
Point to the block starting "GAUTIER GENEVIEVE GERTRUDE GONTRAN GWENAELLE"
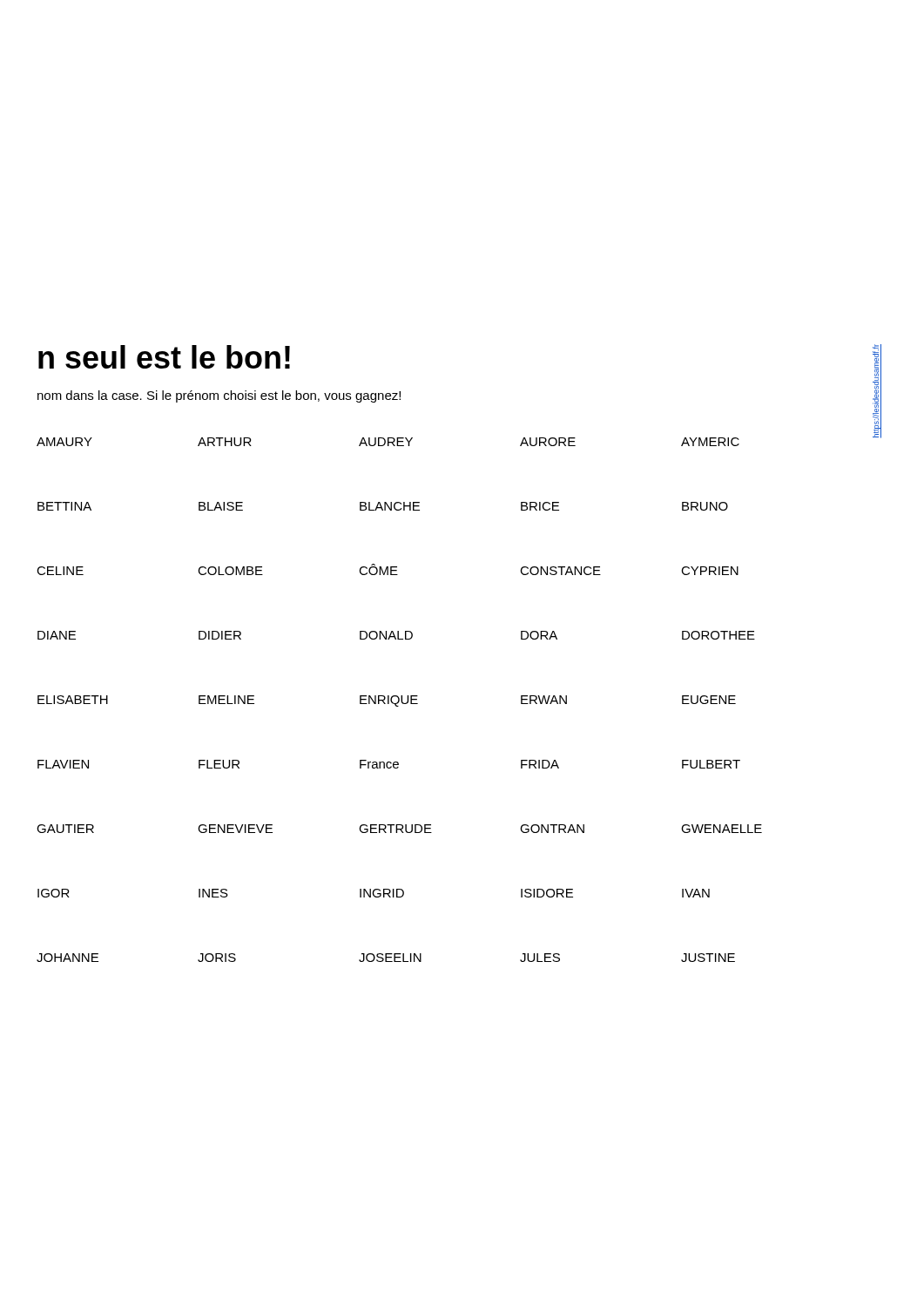pos(439,828)
